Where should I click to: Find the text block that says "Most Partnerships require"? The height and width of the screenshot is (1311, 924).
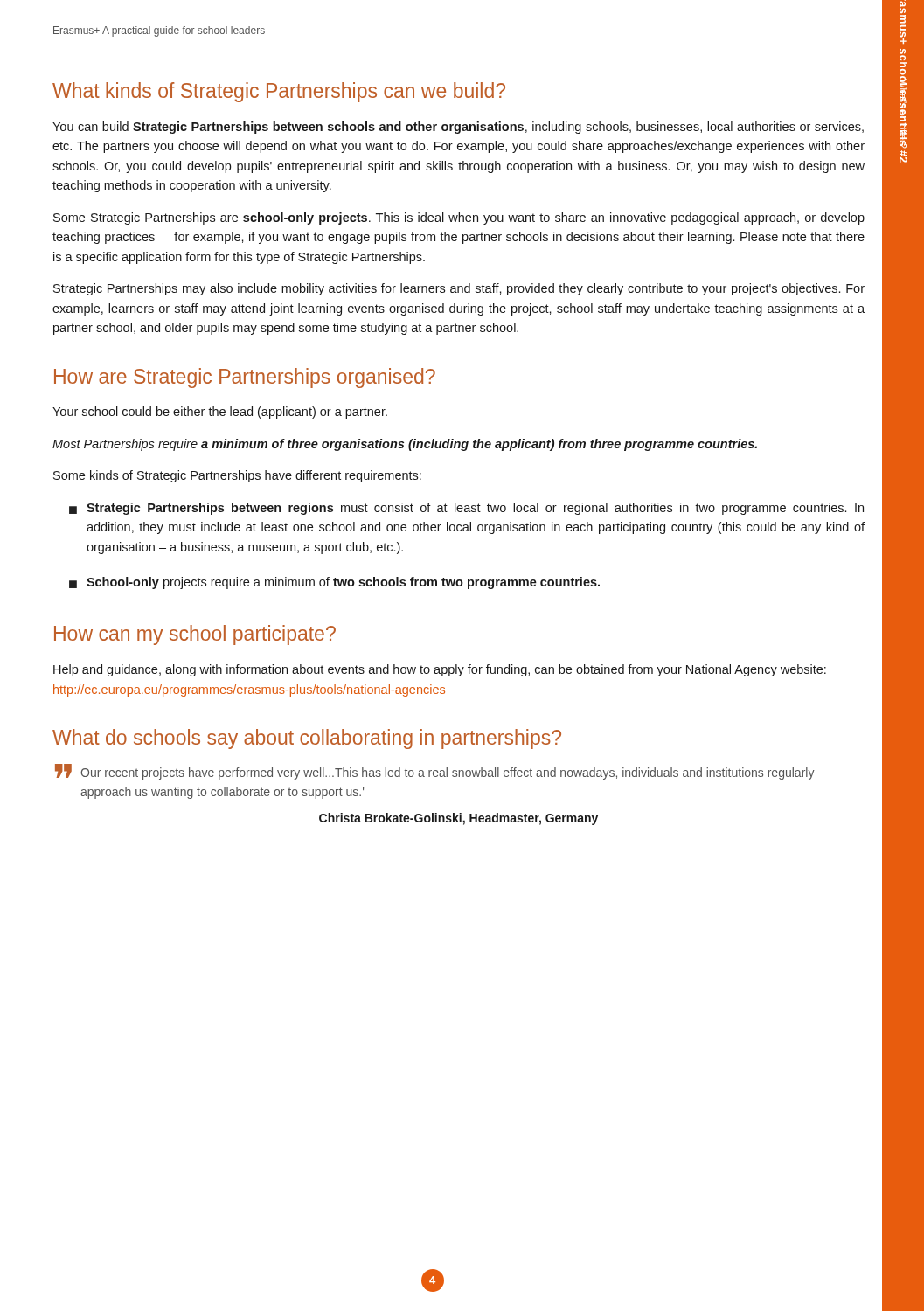(405, 444)
